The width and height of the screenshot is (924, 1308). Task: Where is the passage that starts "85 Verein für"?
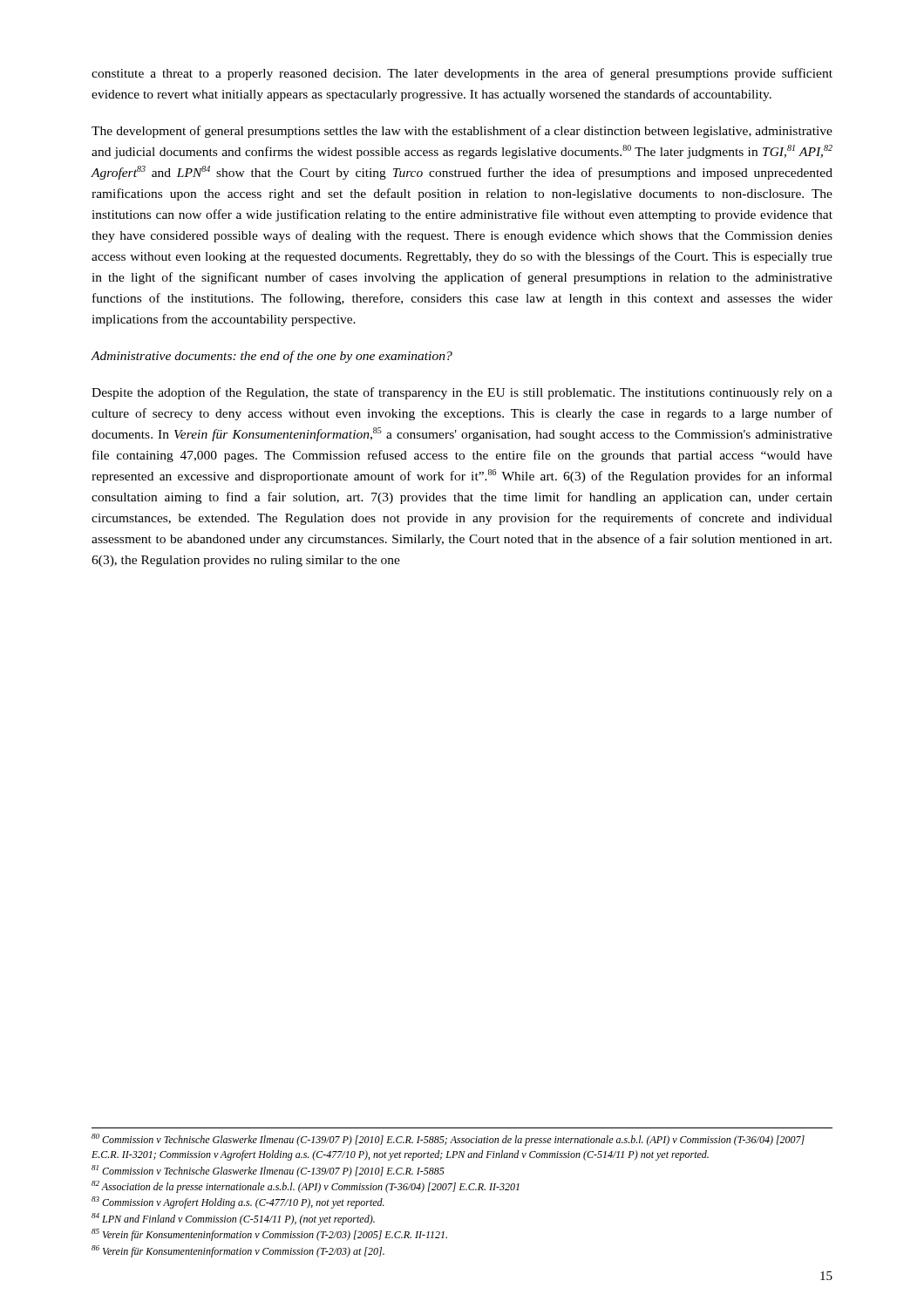click(x=270, y=1234)
